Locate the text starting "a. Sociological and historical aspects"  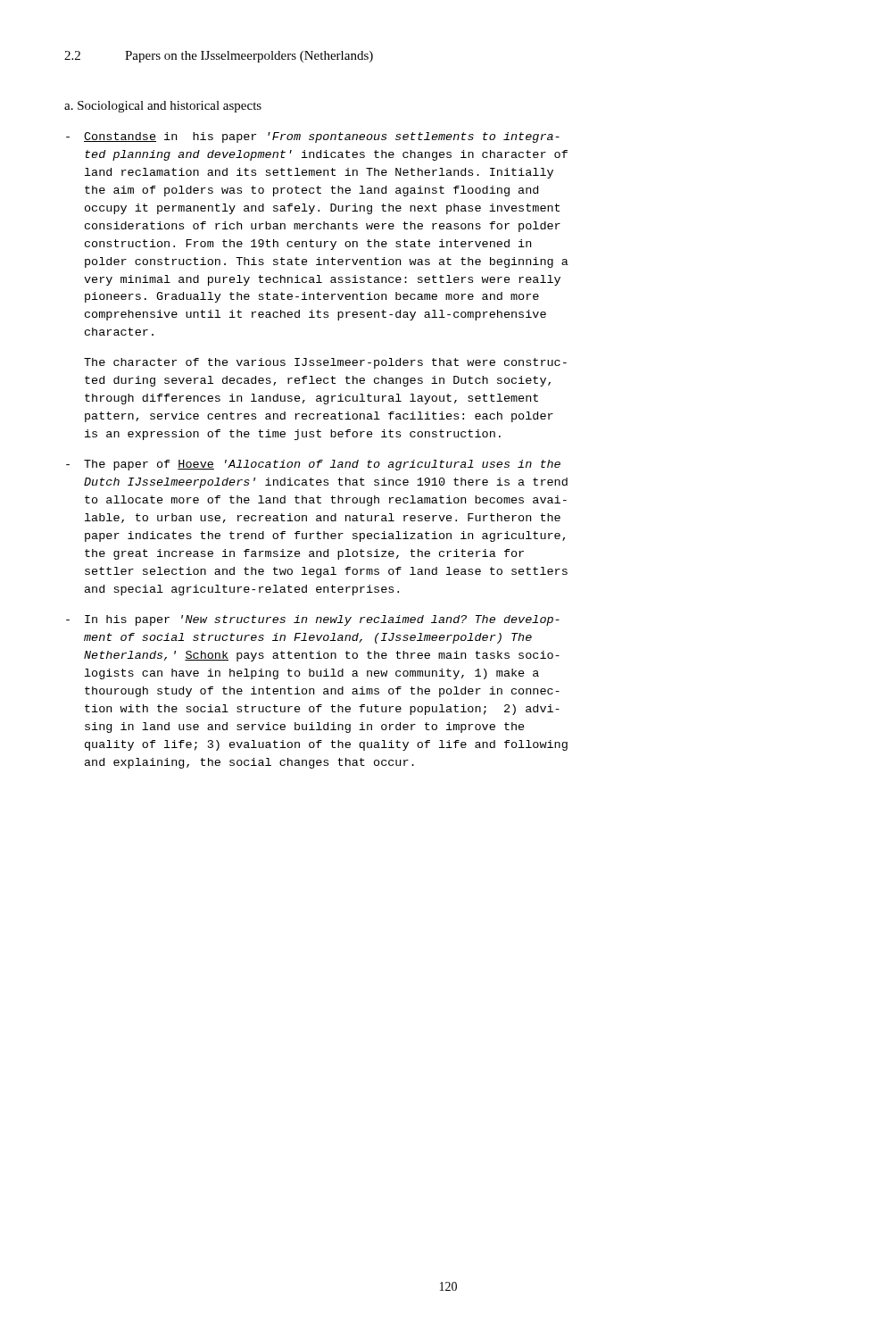pyautogui.click(x=163, y=105)
